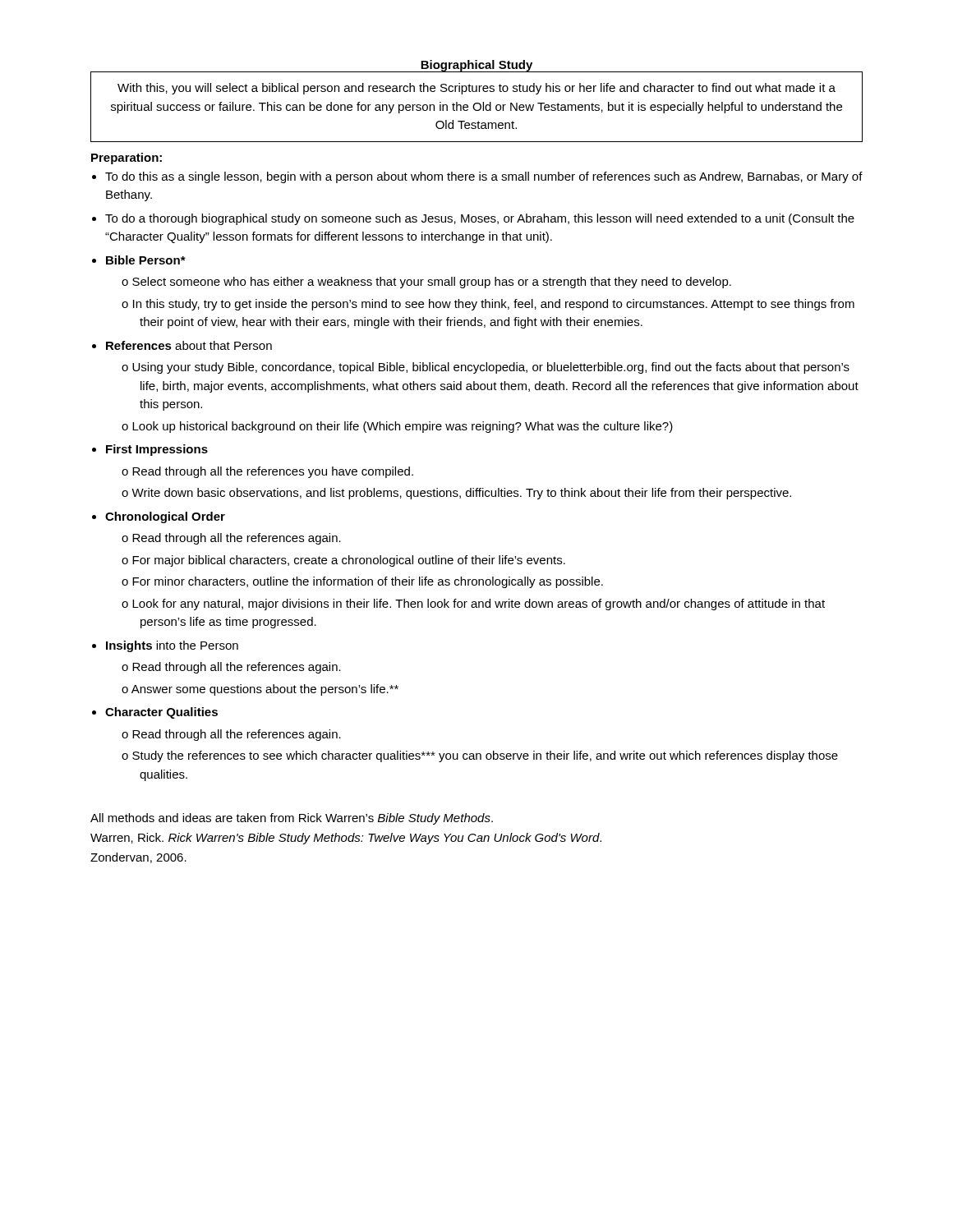Locate the block of text that opens with "First Impressions Read"
This screenshot has width=953, height=1232.
click(157, 450)
